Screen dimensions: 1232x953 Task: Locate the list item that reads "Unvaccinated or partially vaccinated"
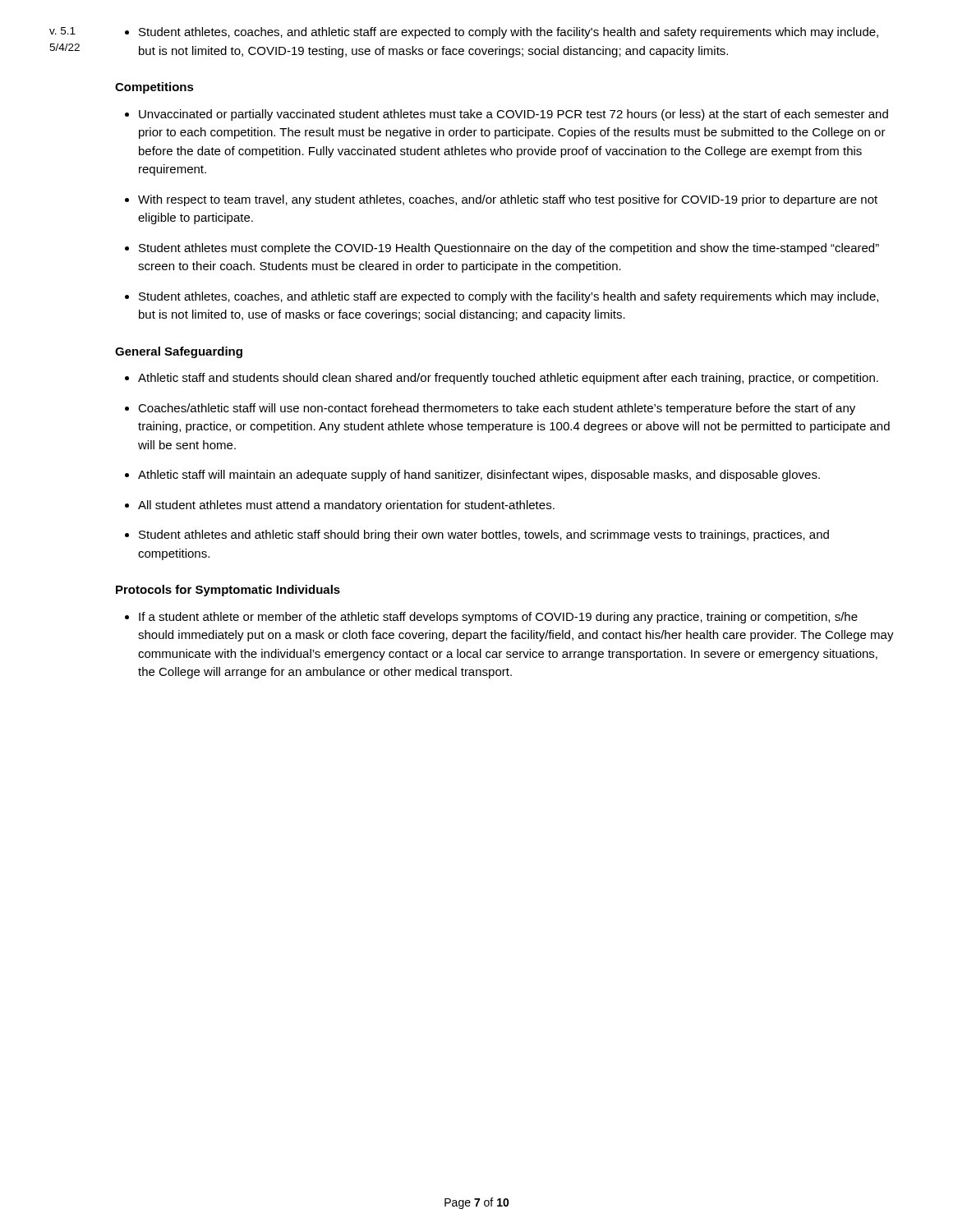pyautogui.click(x=517, y=142)
